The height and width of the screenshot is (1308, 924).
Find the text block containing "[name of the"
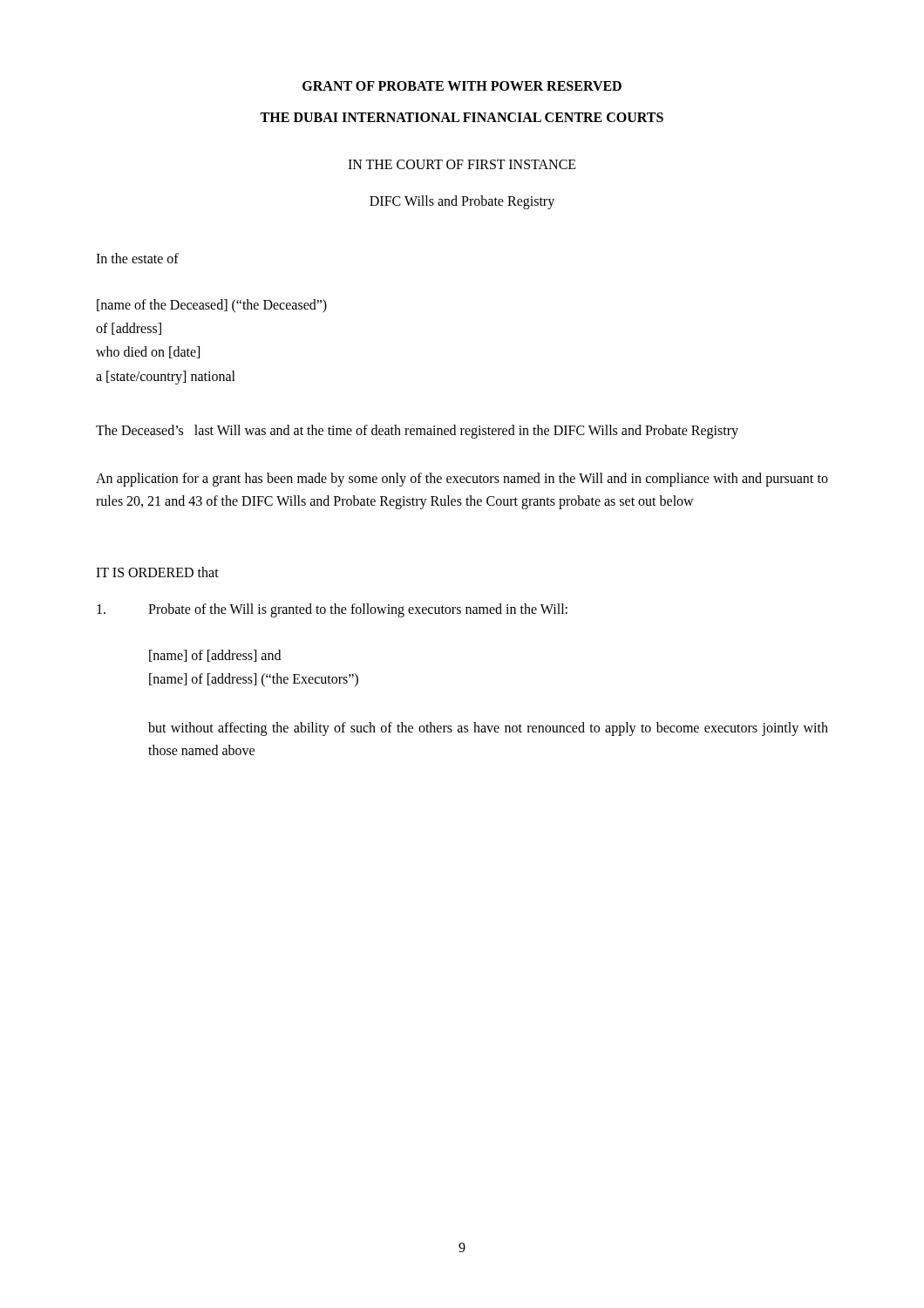(212, 306)
